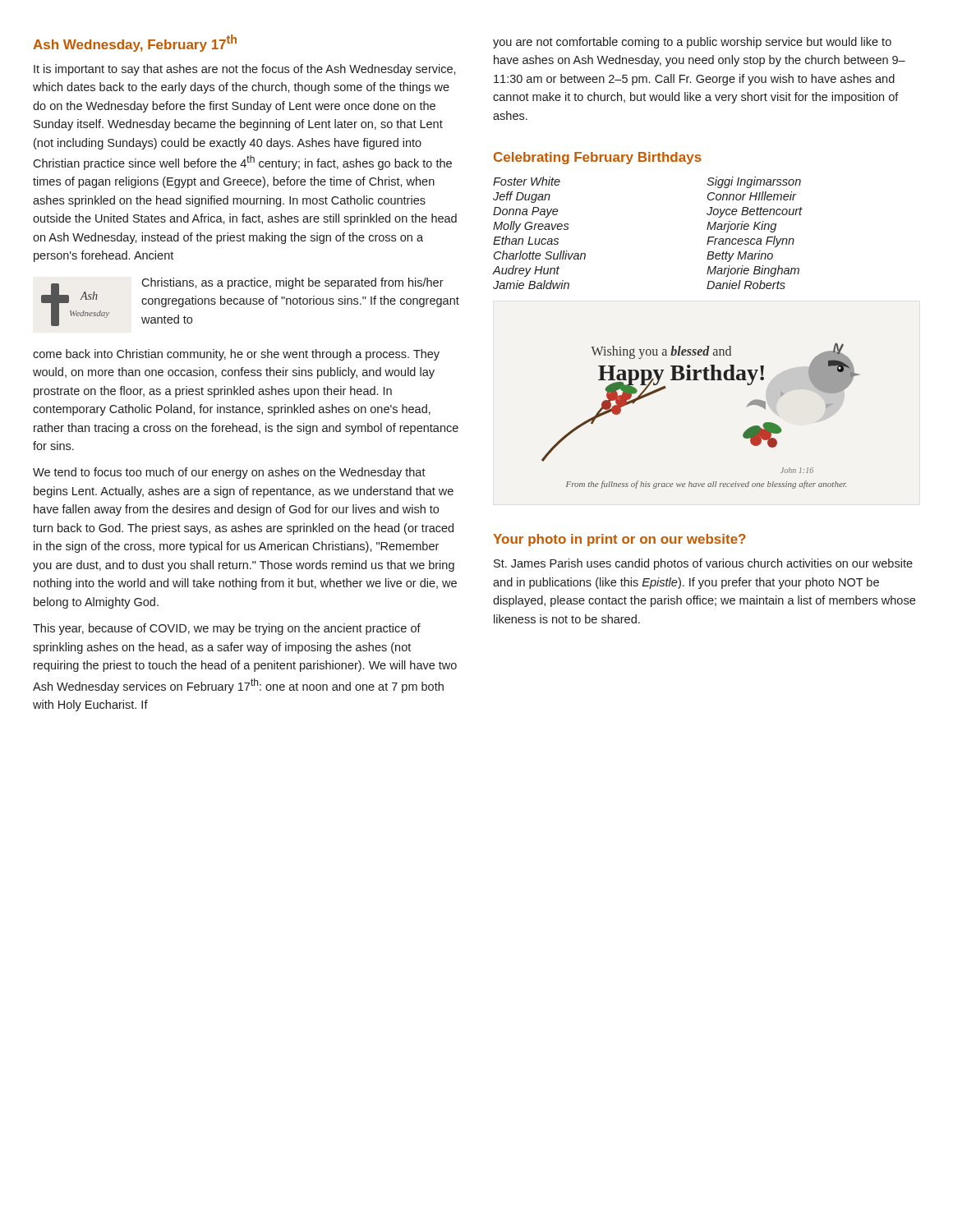Point to the block beginning "St. James Parish uses candid photos"
953x1232 pixels.
(x=704, y=591)
